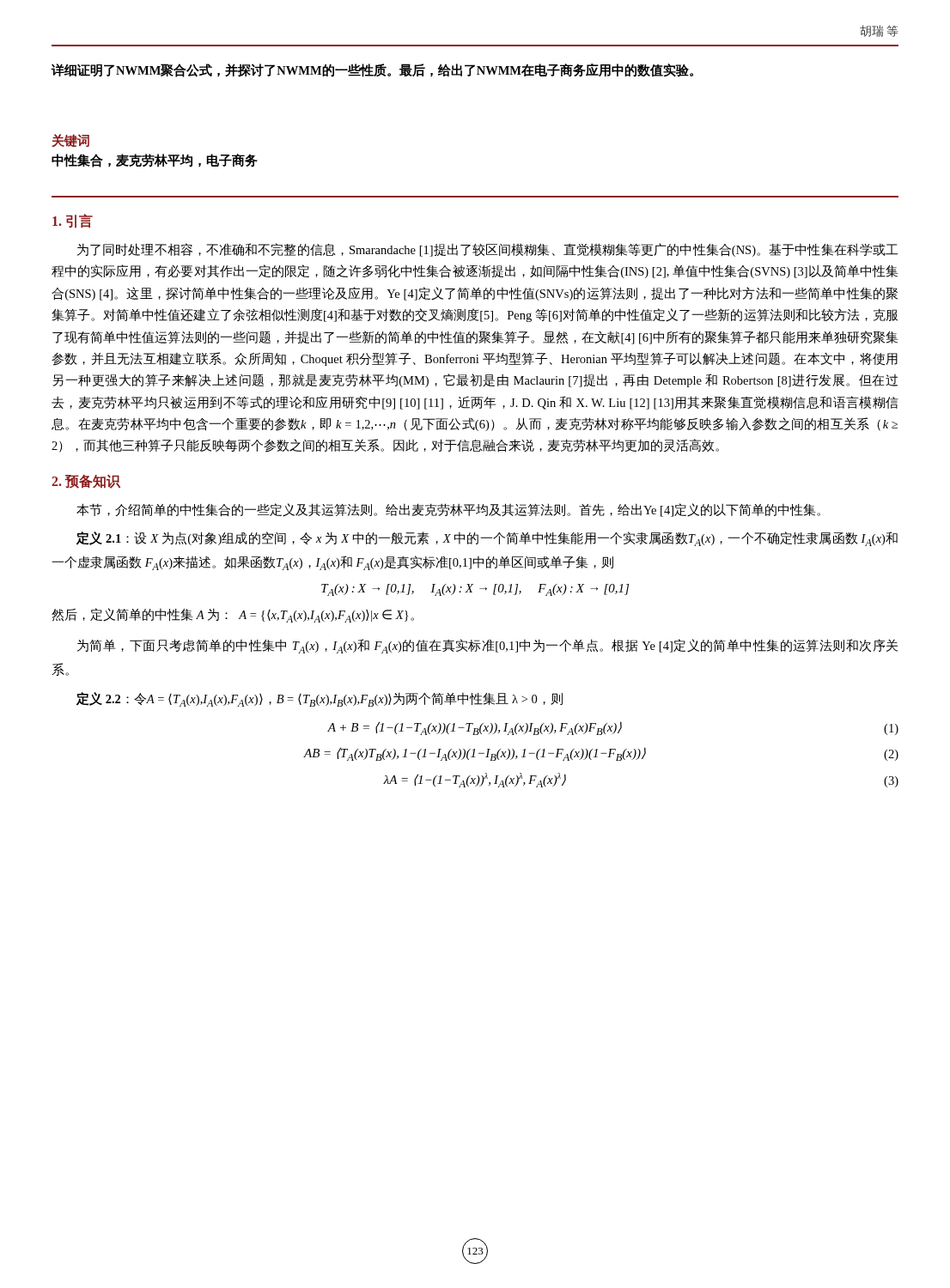Click the passage that begins "为了同时处理不相容，不准确和不完整的信息，Smarandache [1]提出了较区间模糊集、直觉模糊集等更广的中性集合(NS)。基于中性集在科学或工程中的实际应用，有必要对其作出一定的限定，随之许多弱化中性集合被逐渐提出，如间隔中性集合(INS) [2], 单值中性集合(SVNS) [3]以及简单中性集合(SNS) [4]。这里，探讨简单中性集合的一些理论及应用。Ye"
Viewport: 950px width, 1288px height.
[x=475, y=348]
